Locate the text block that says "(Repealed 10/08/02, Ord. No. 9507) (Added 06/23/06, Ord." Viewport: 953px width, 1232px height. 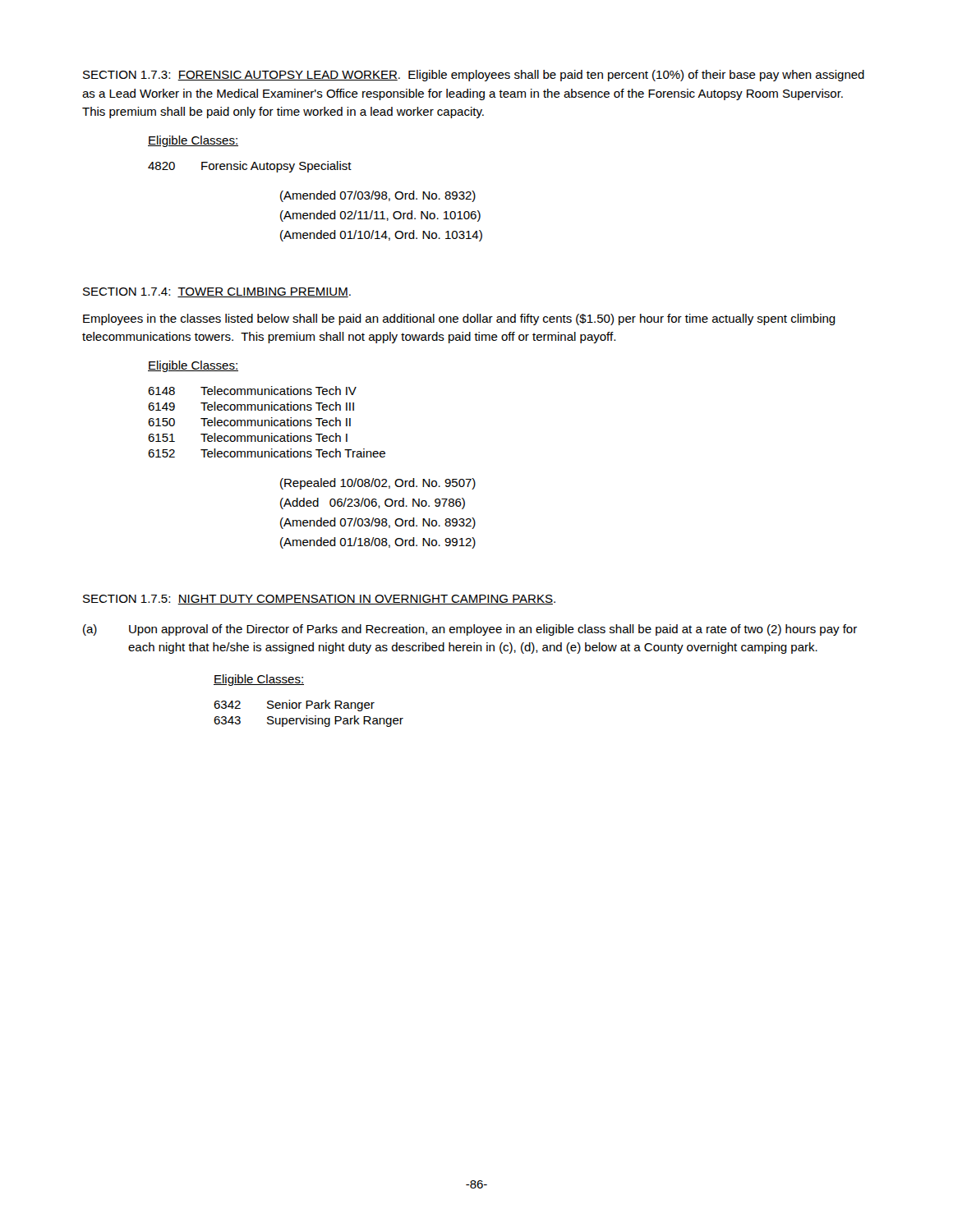click(x=378, y=512)
